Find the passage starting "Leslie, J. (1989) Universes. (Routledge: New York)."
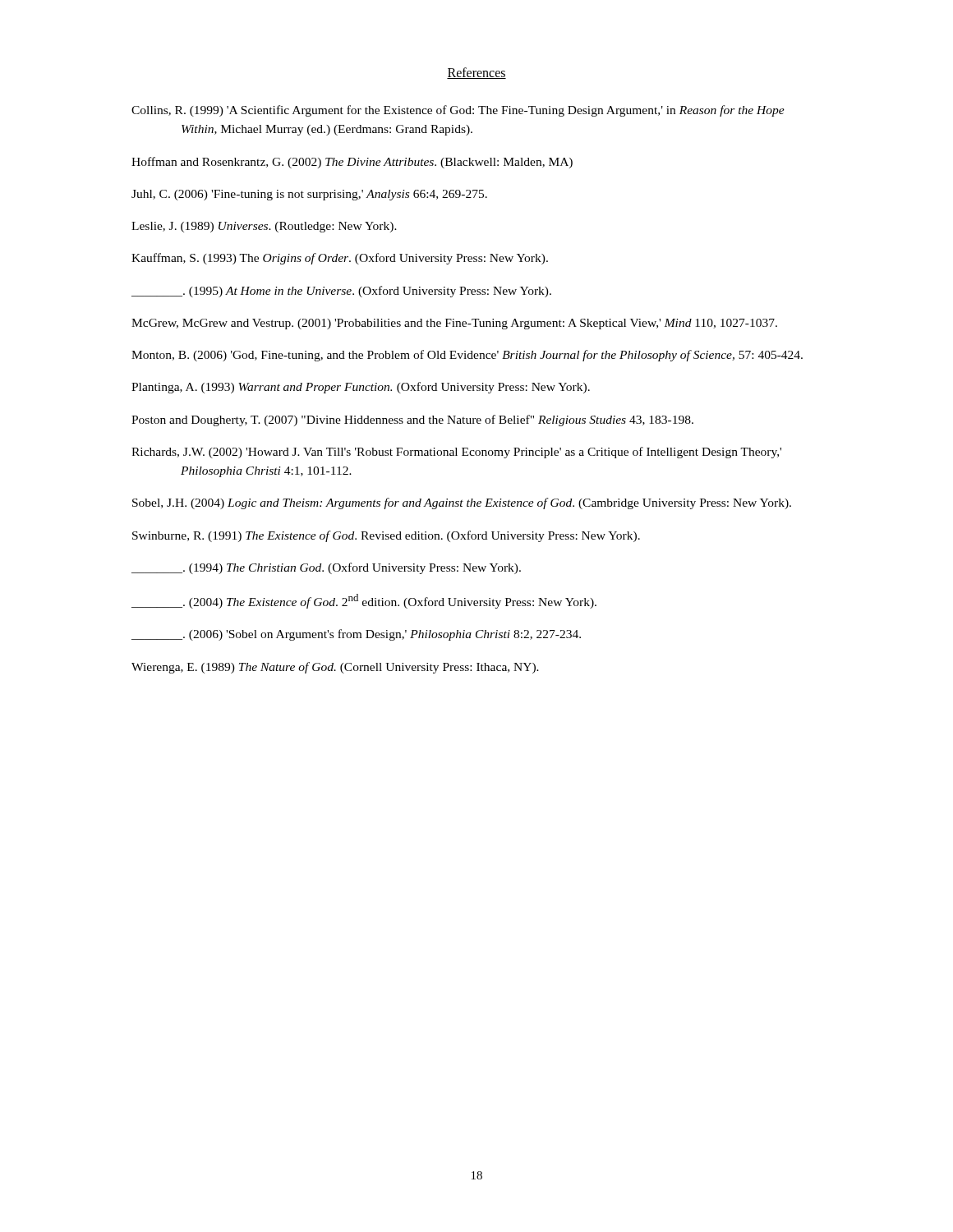 click(264, 225)
